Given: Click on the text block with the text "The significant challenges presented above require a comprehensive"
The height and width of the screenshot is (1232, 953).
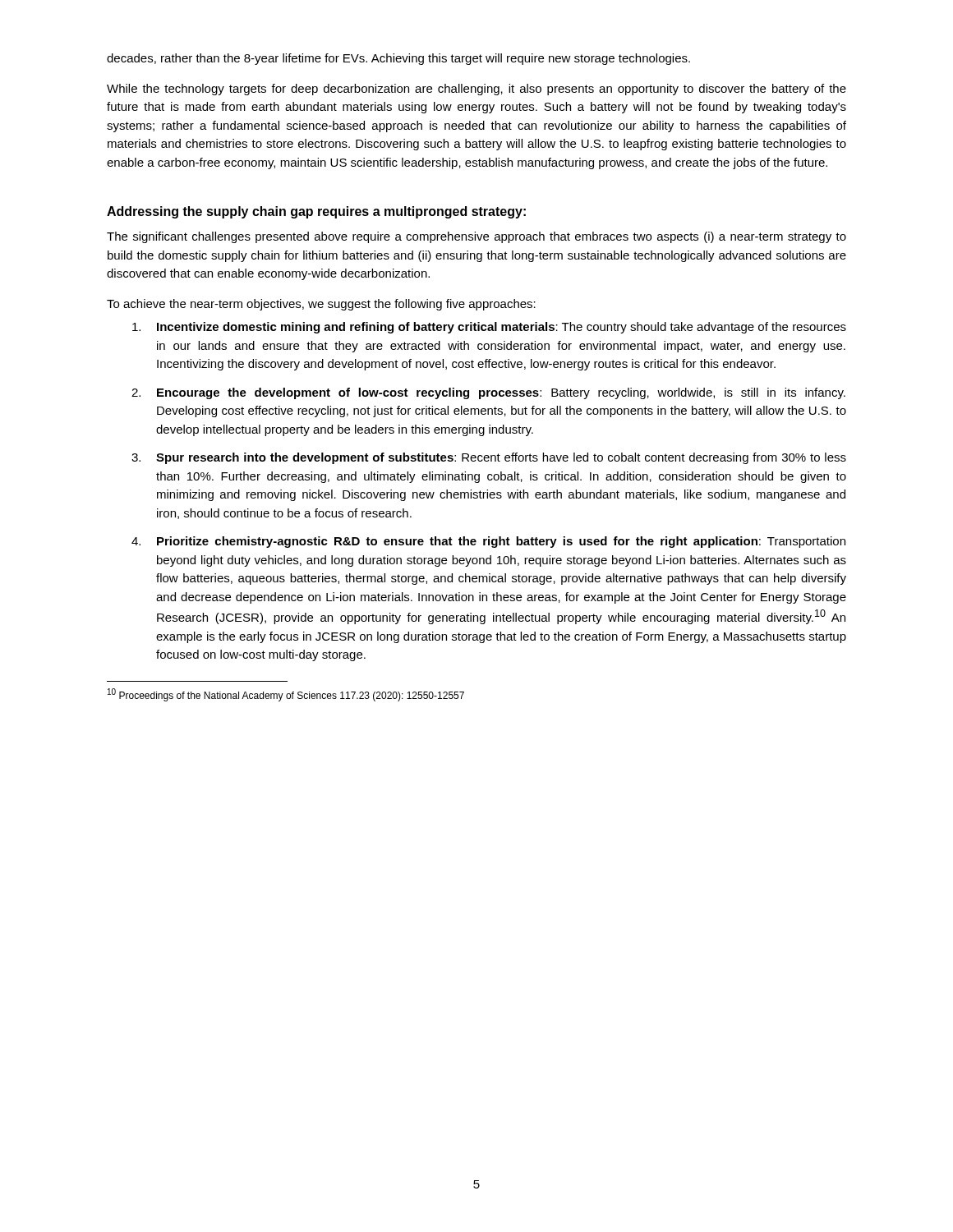Looking at the screenshot, I should point(476,255).
